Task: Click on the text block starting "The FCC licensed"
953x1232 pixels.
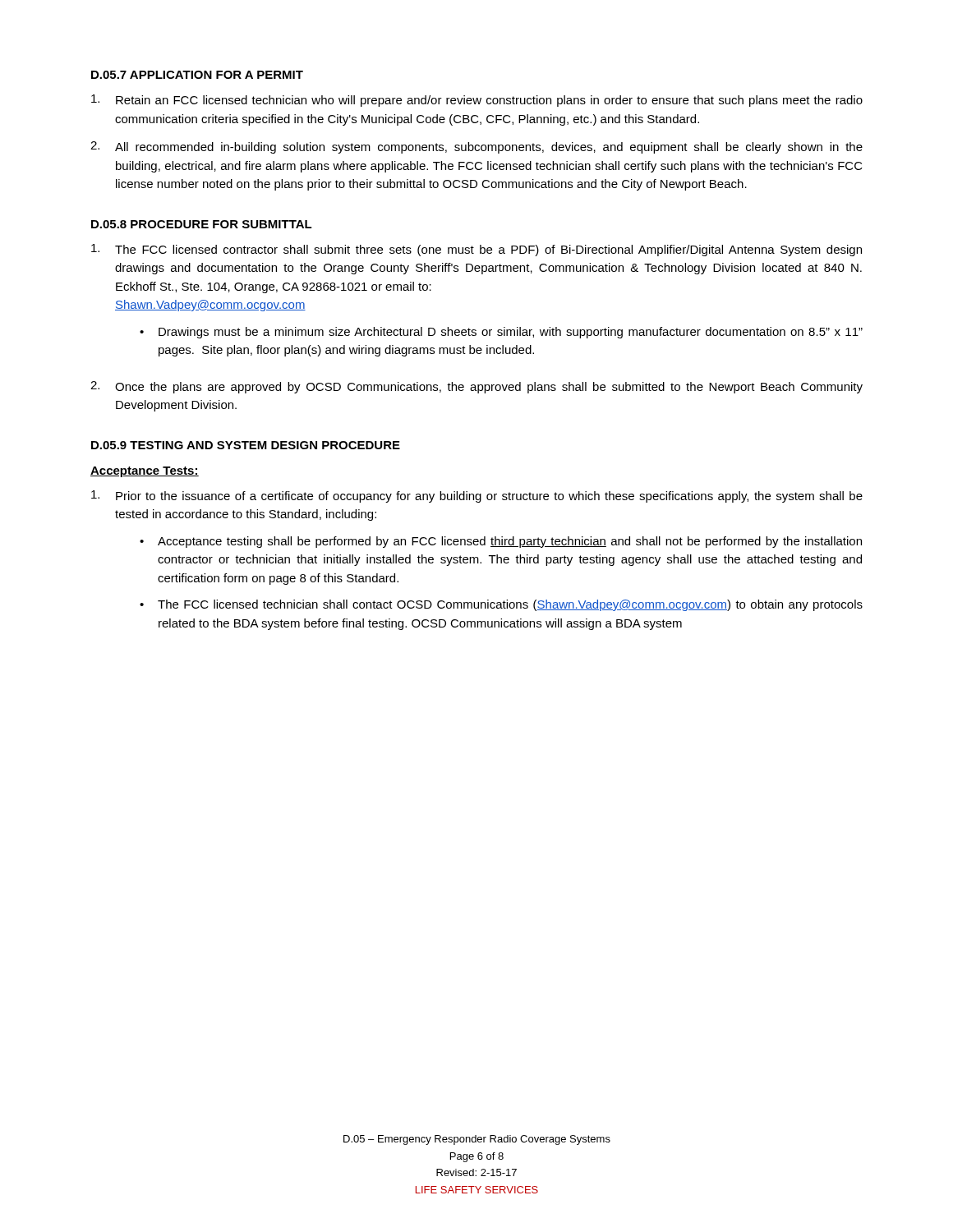Action: click(x=476, y=250)
